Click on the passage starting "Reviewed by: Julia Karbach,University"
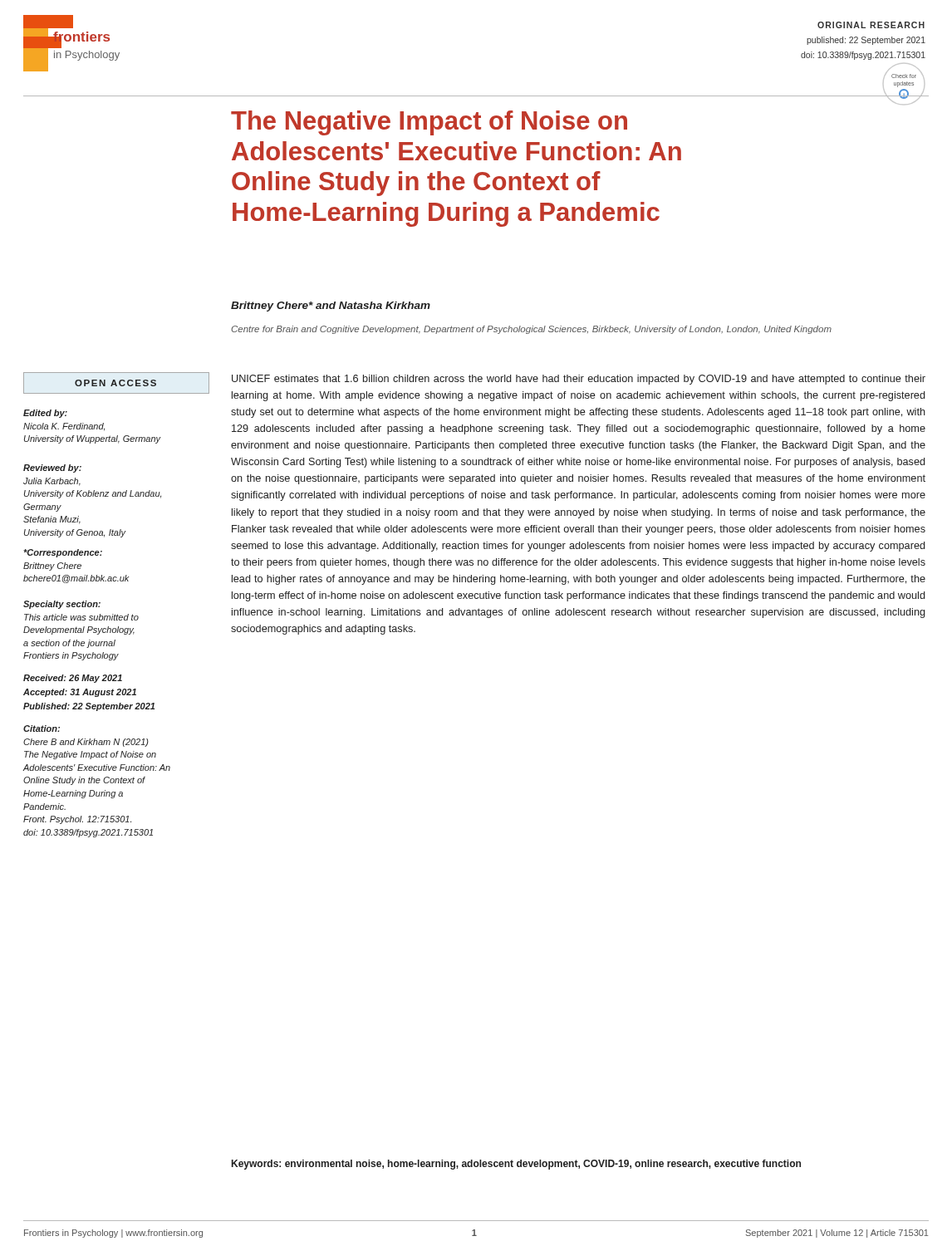The width and height of the screenshot is (952, 1246). [x=115, y=501]
